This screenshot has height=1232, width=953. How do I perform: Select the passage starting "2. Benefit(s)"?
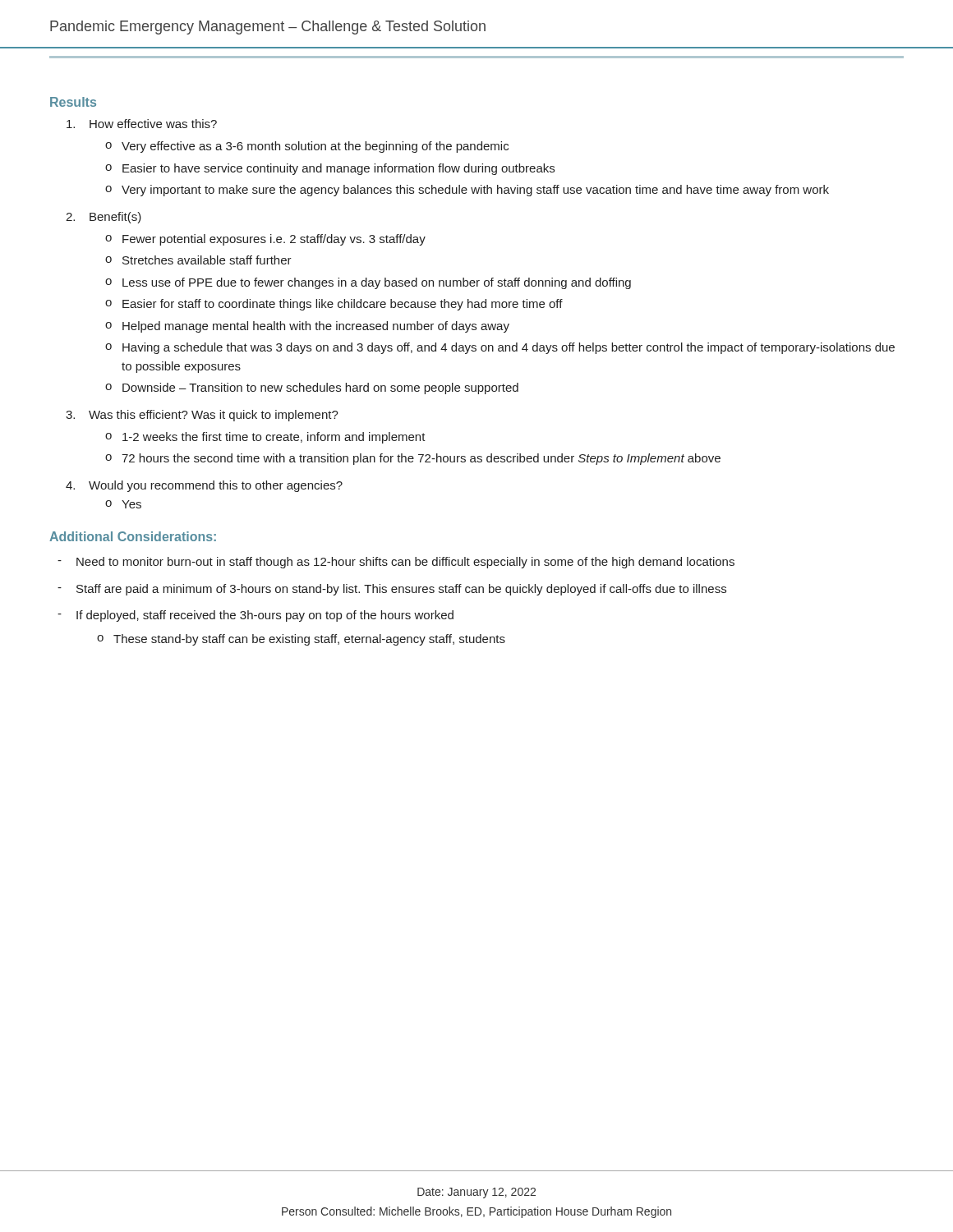pyautogui.click(x=104, y=216)
